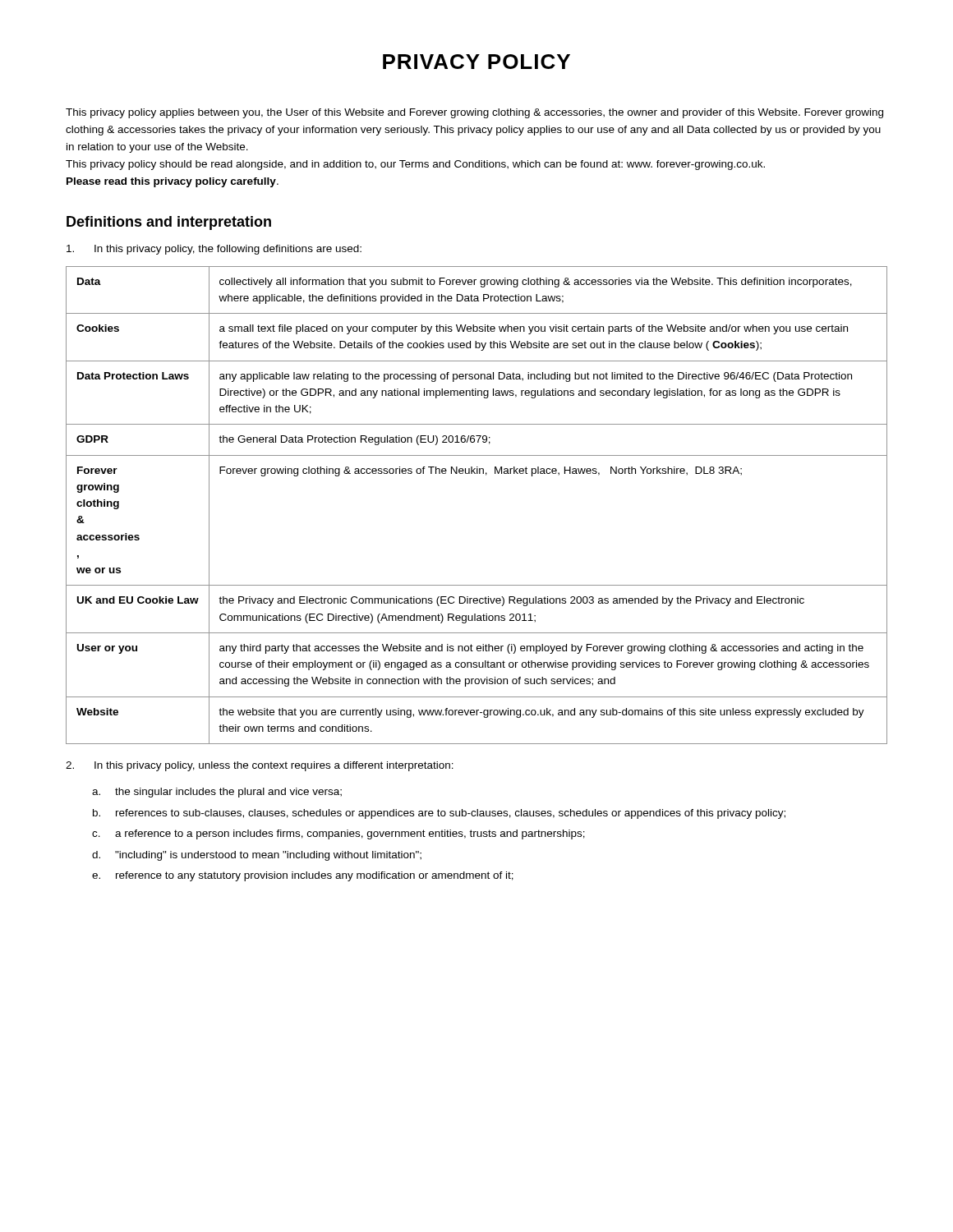
Task: Point to the element starting "d. "including" is understood to mean"
Action: click(x=257, y=855)
